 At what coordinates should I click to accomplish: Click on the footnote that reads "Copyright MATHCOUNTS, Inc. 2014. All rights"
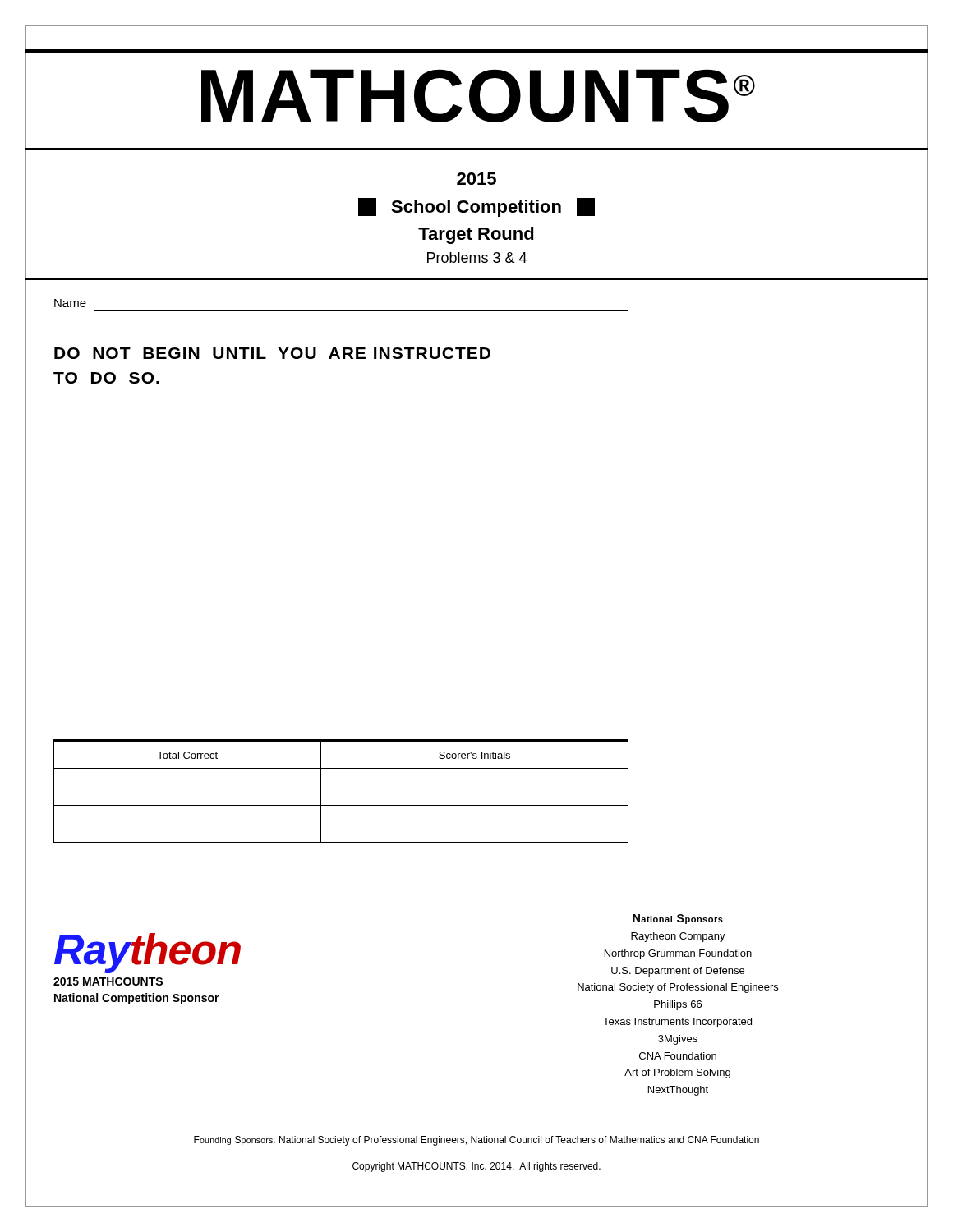(476, 1166)
